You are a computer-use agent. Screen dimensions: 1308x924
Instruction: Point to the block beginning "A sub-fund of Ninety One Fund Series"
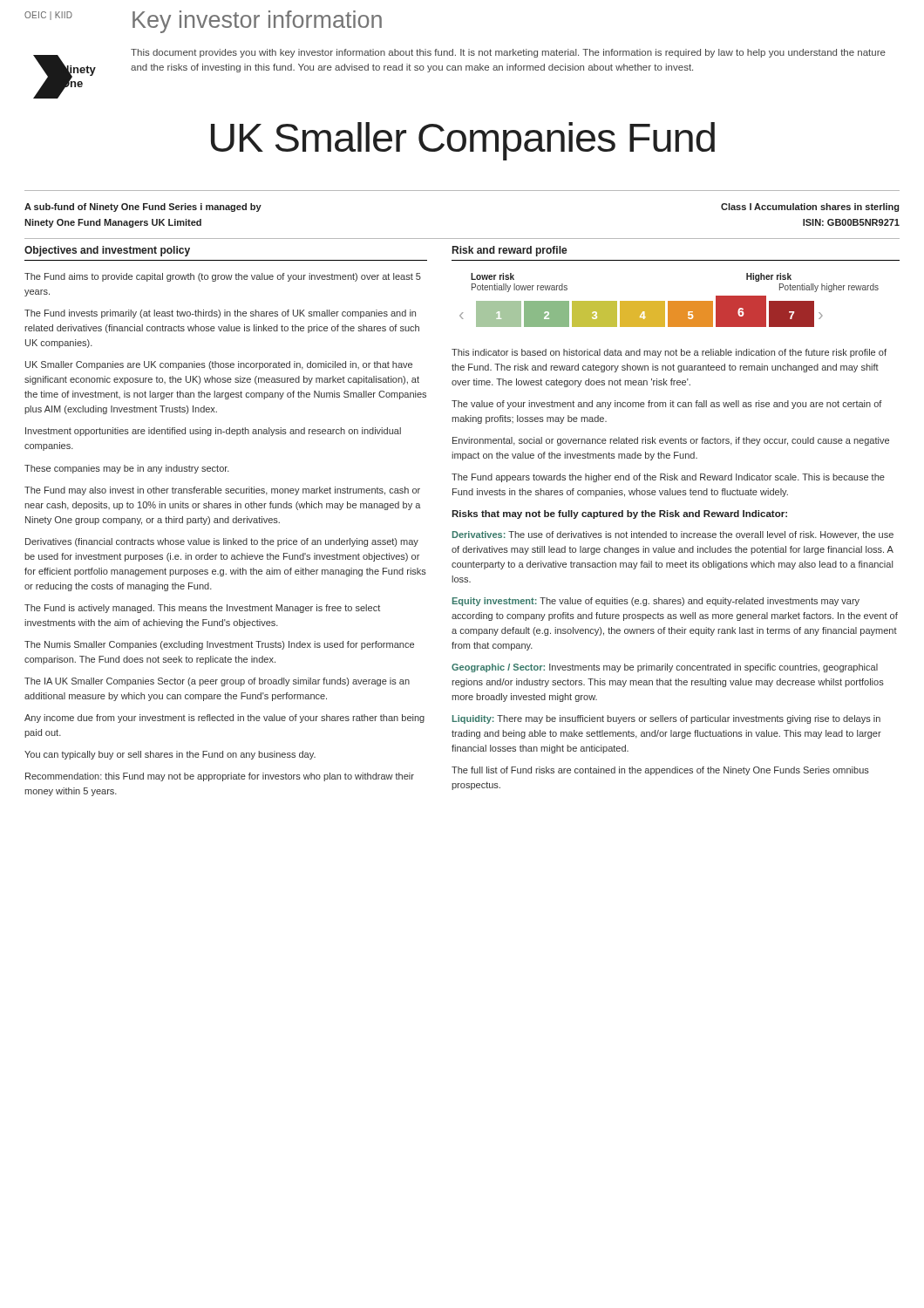(143, 215)
